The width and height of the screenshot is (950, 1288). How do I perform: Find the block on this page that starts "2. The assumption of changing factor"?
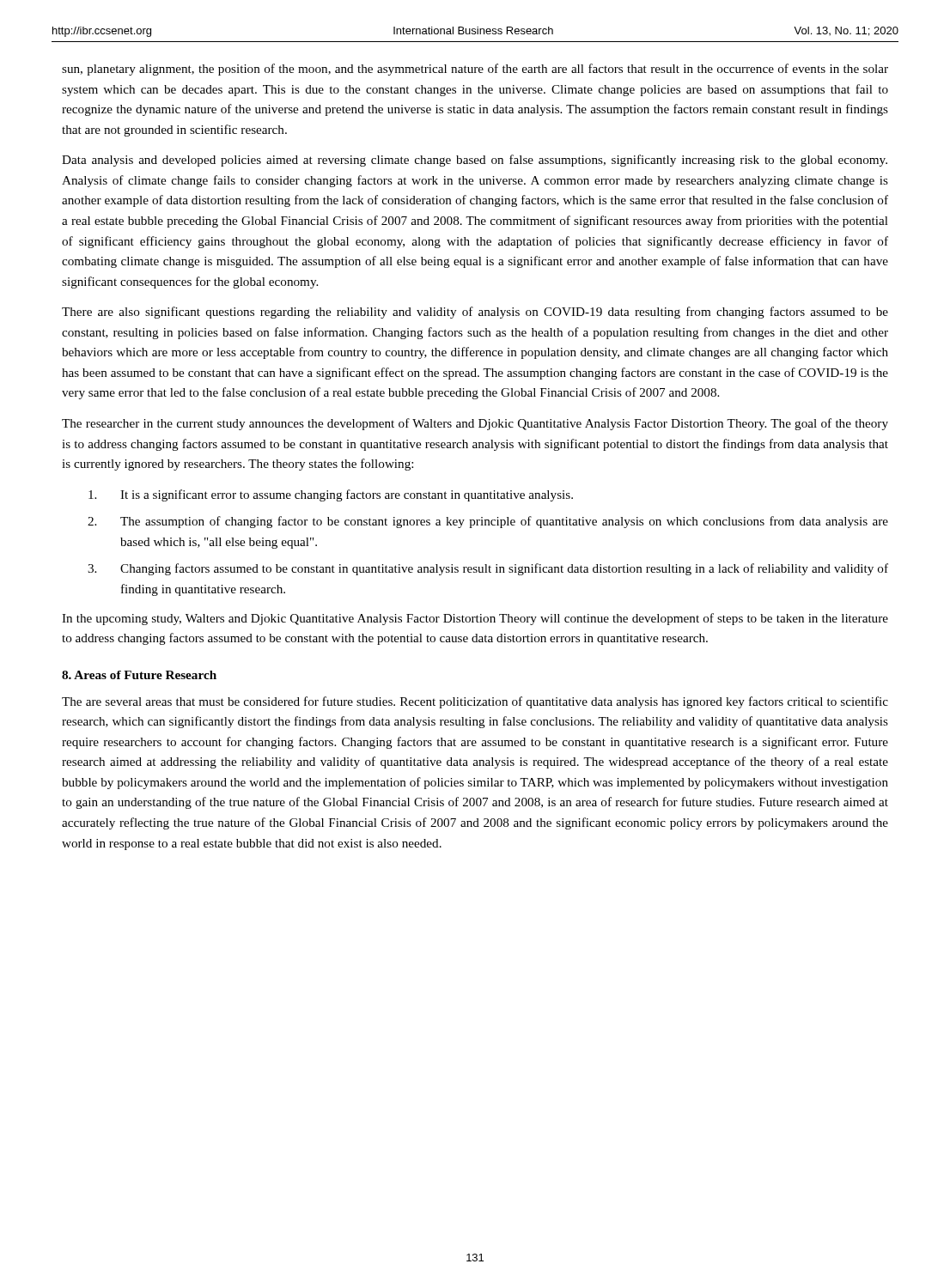click(475, 531)
